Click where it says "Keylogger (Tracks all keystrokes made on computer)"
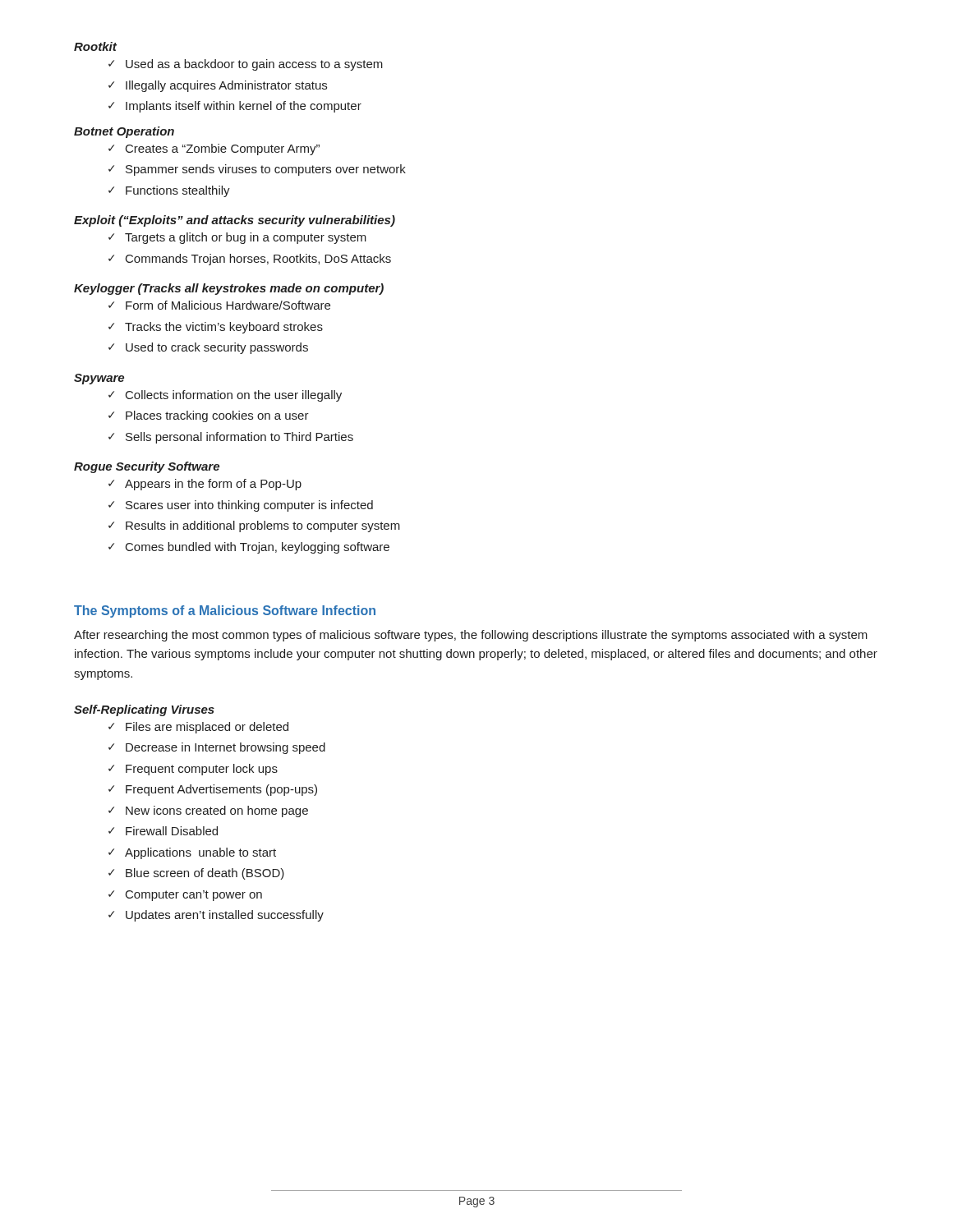The image size is (953, 1232). tap(229, 288)
